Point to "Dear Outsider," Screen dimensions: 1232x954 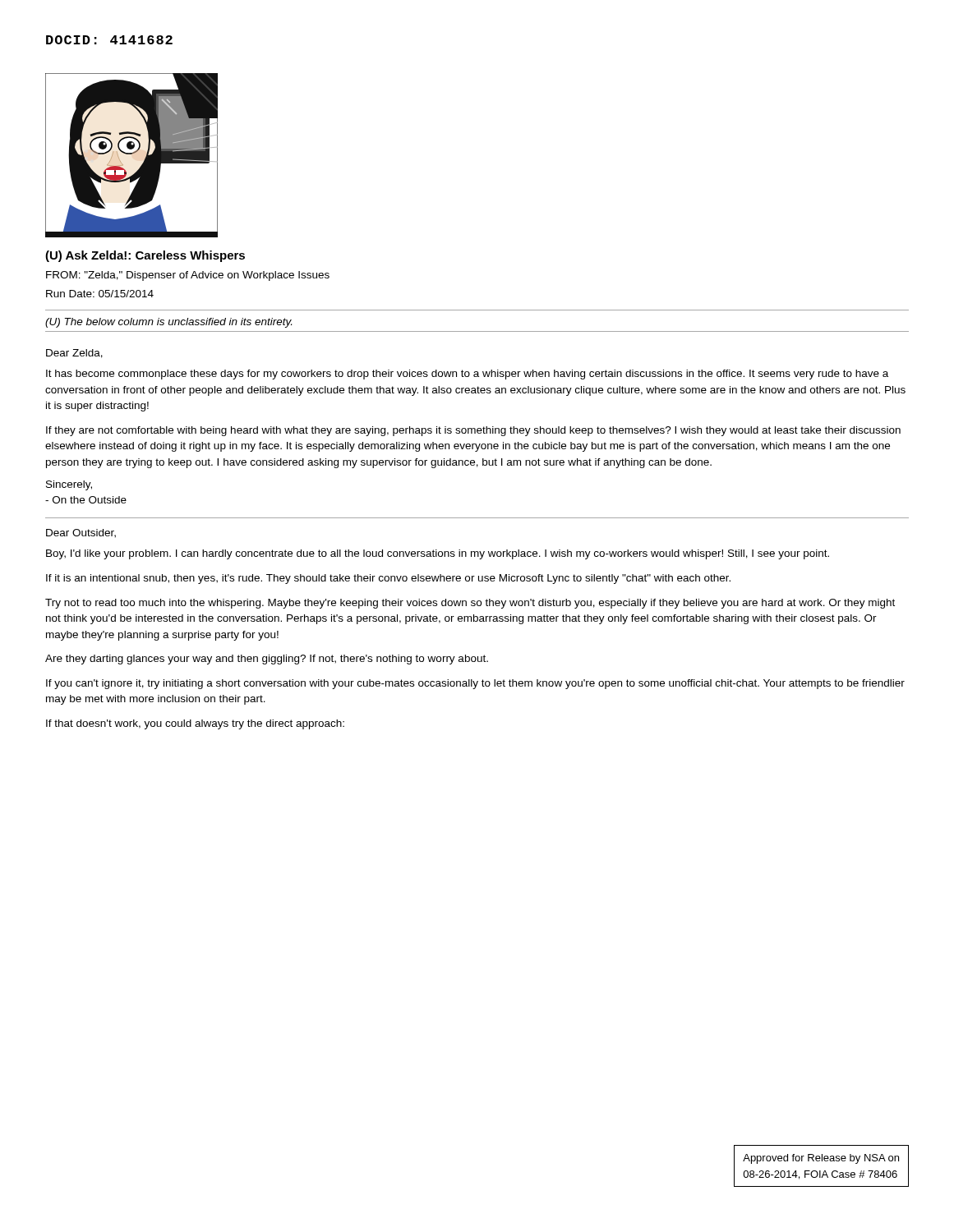81,533
